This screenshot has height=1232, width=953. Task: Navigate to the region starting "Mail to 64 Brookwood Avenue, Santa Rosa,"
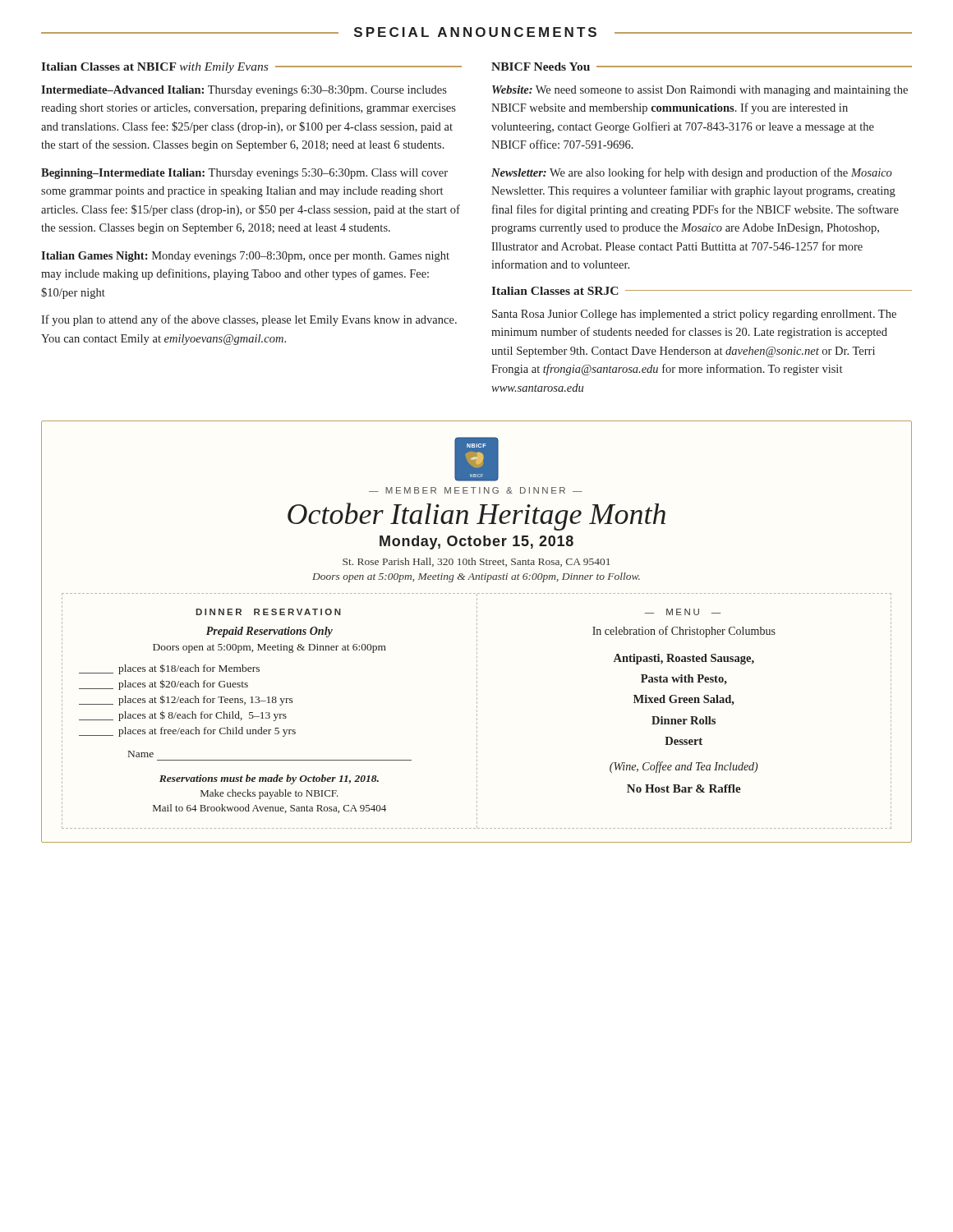point(269,807)
